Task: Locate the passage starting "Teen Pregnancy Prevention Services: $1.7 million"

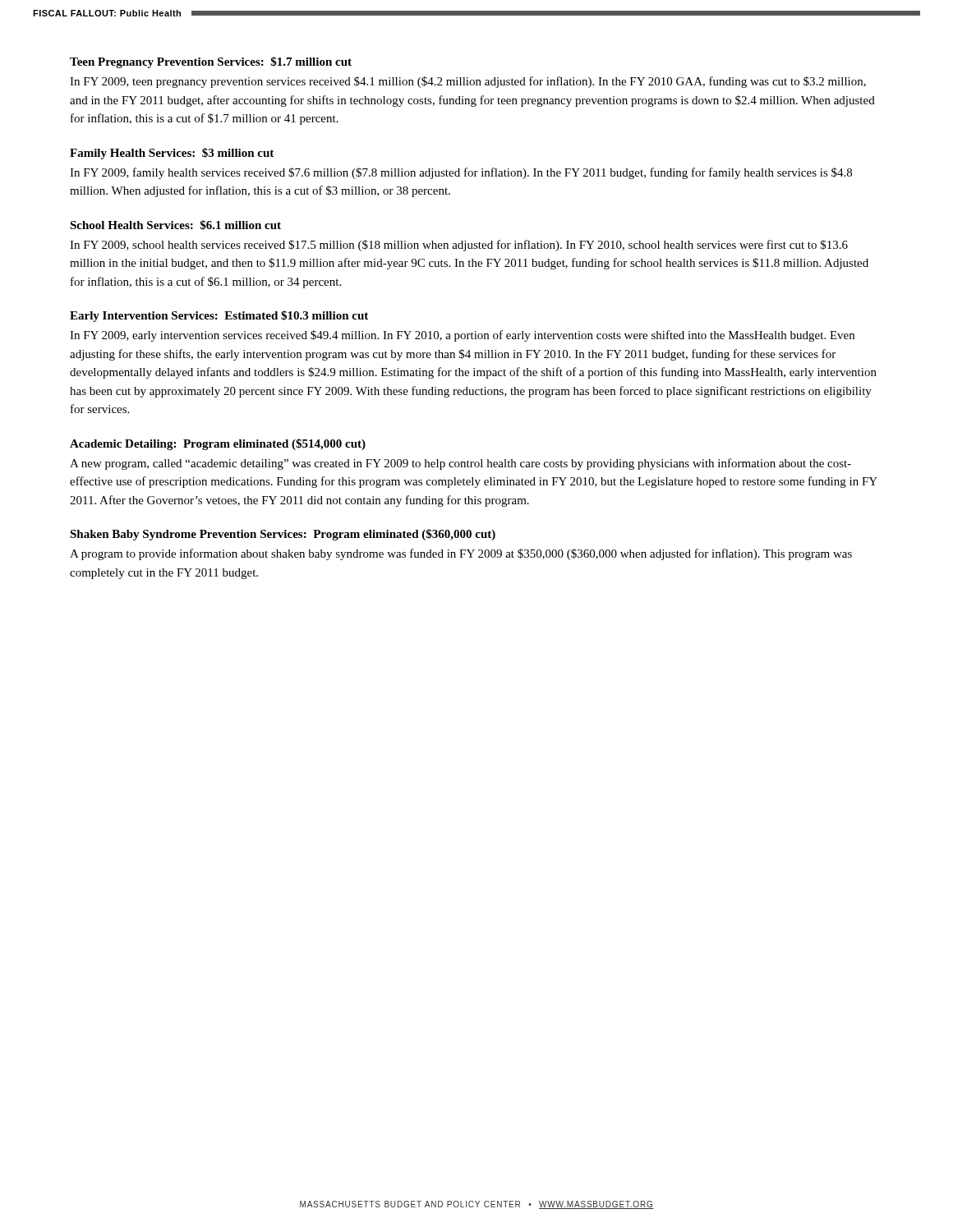Action: point(211,62)
